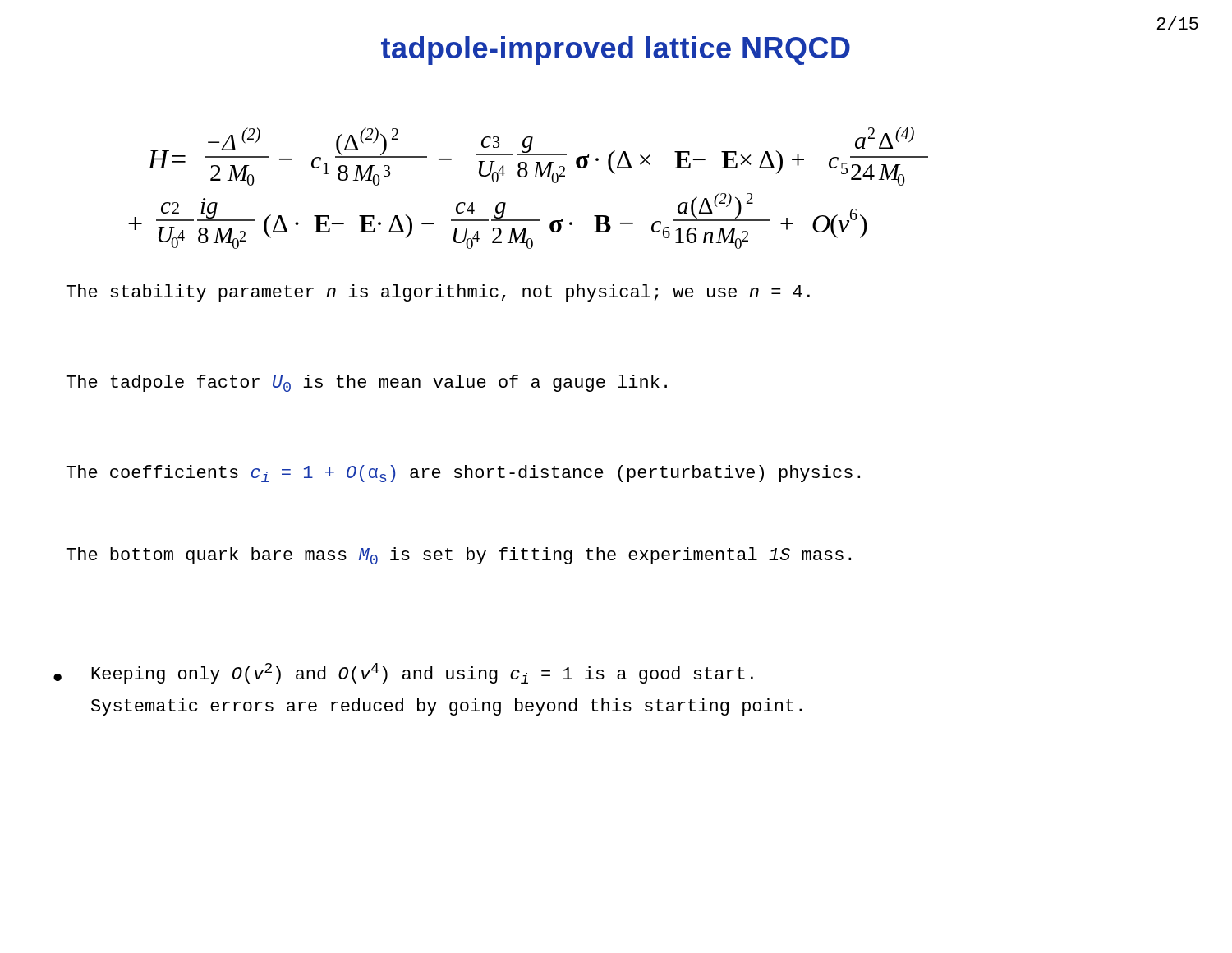Screen dimensions: 953x1232
Task: Click where it says "tadpole-improved lattice NRQCD"
Action: click(x=616, y=49)
